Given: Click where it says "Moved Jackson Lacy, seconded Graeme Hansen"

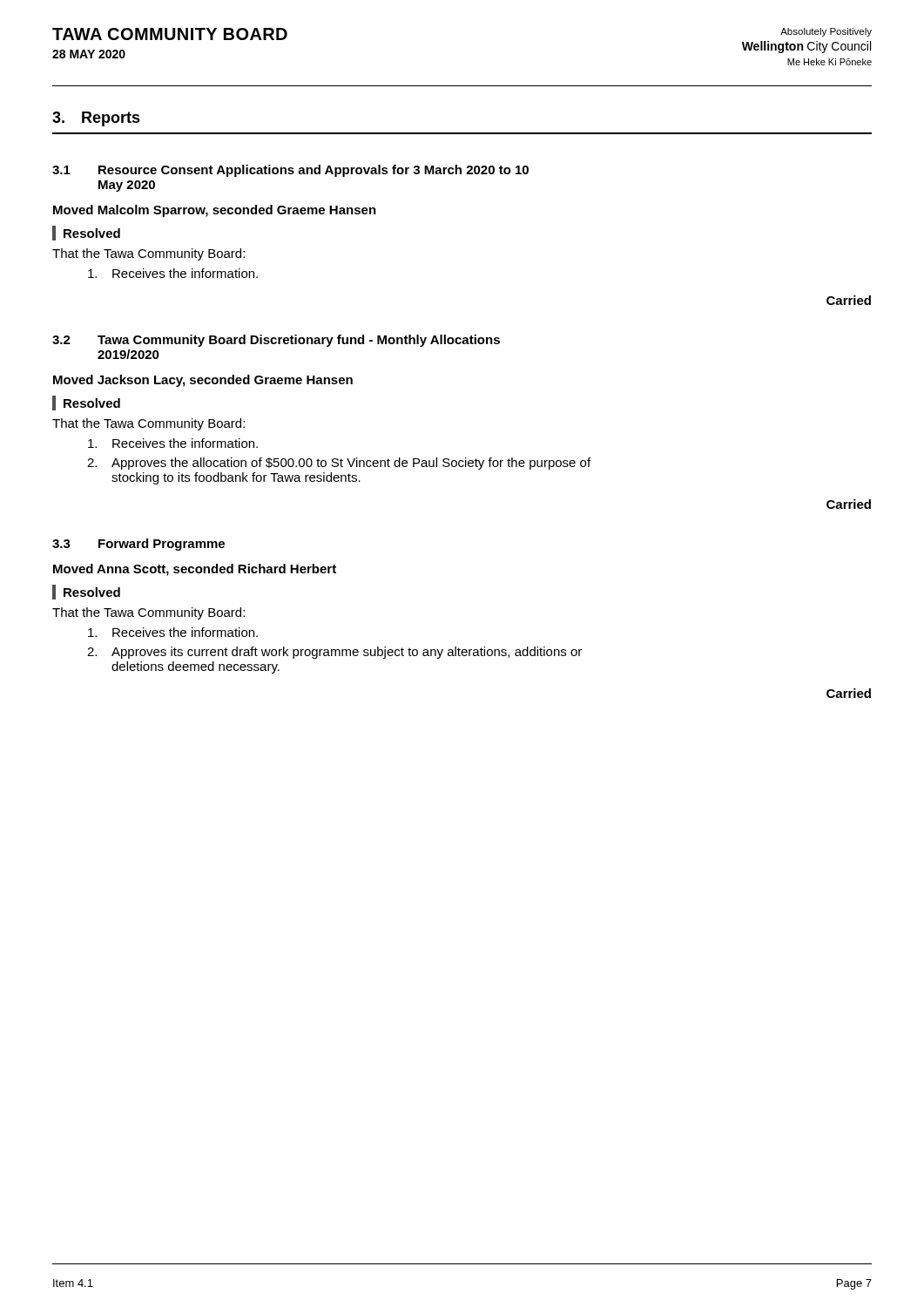Looking at the screenshot, I should pyautogui.click(x=203, y=379).
